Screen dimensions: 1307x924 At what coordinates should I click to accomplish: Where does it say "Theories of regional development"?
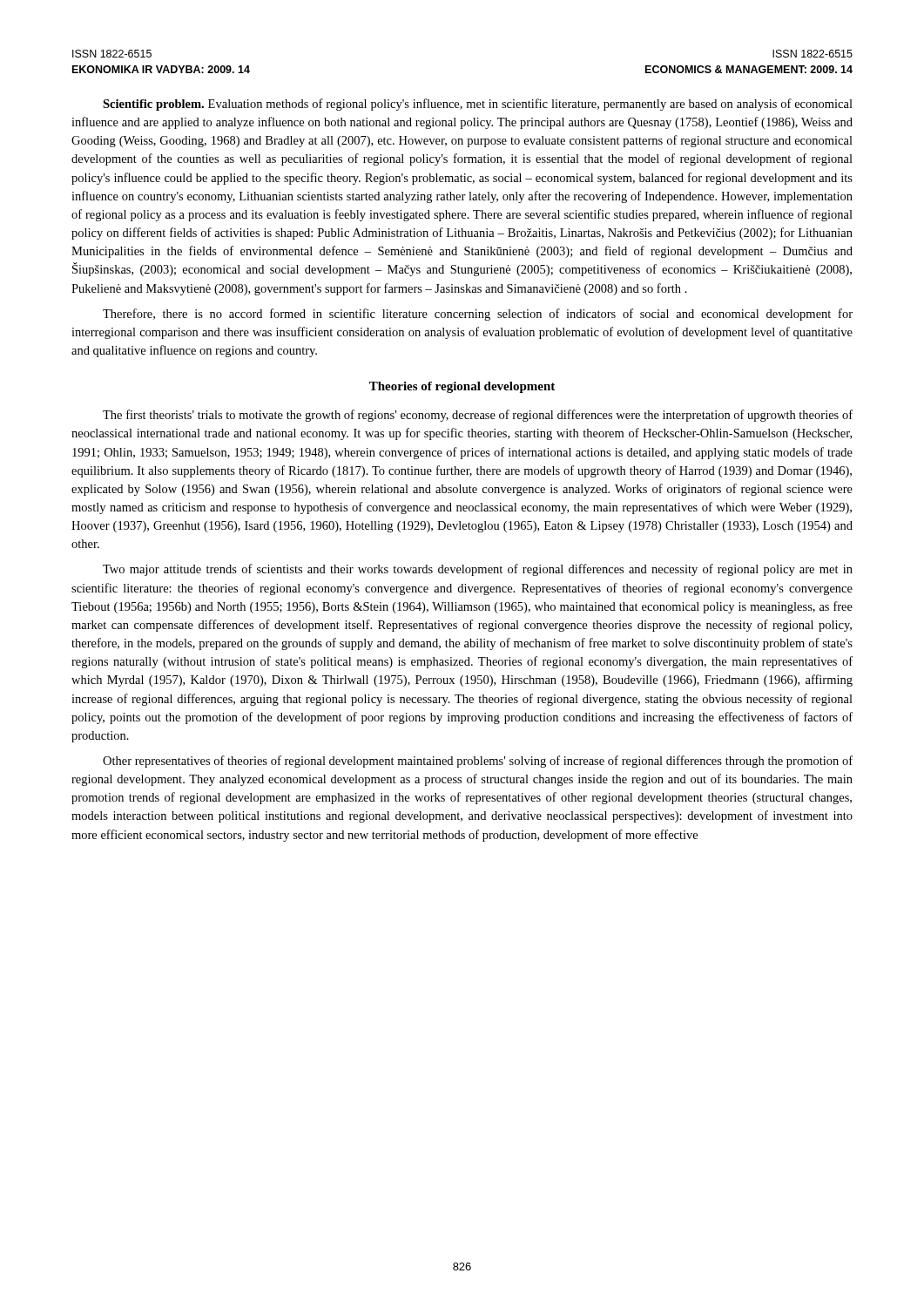click(x=462, y=386)
